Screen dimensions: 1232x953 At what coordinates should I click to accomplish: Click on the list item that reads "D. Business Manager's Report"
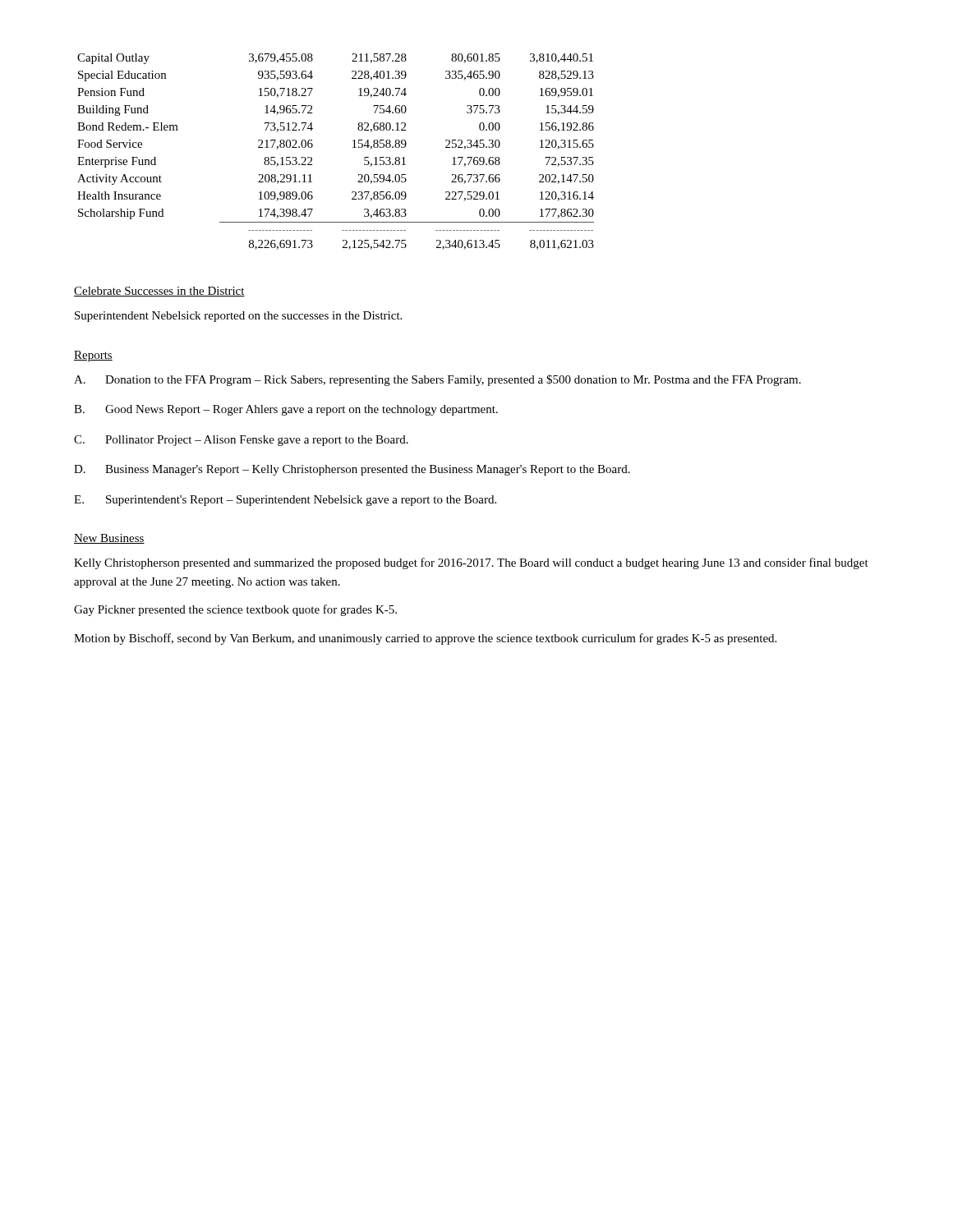click(476, 469)
